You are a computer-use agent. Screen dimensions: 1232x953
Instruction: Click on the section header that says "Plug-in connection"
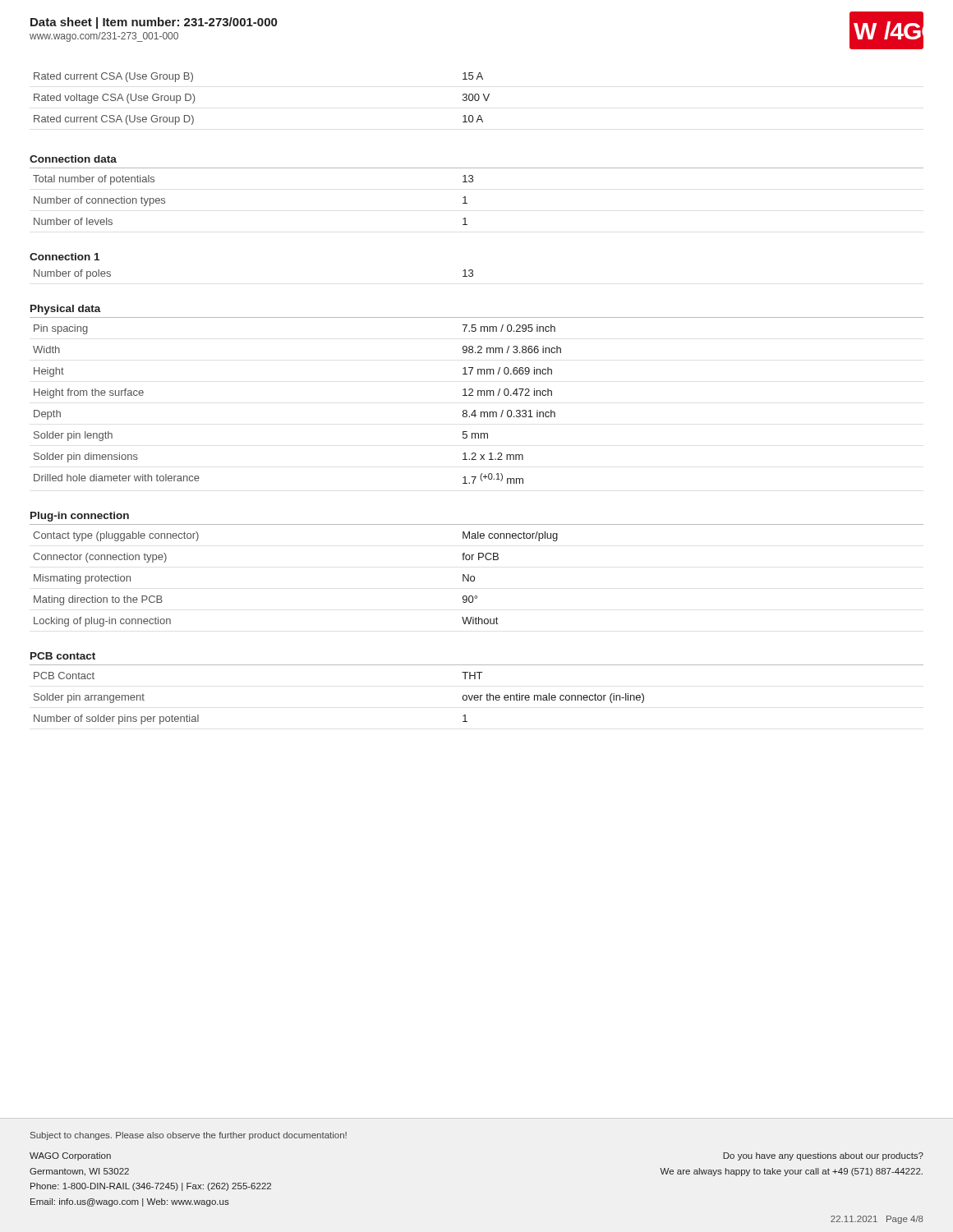(79, 516)
